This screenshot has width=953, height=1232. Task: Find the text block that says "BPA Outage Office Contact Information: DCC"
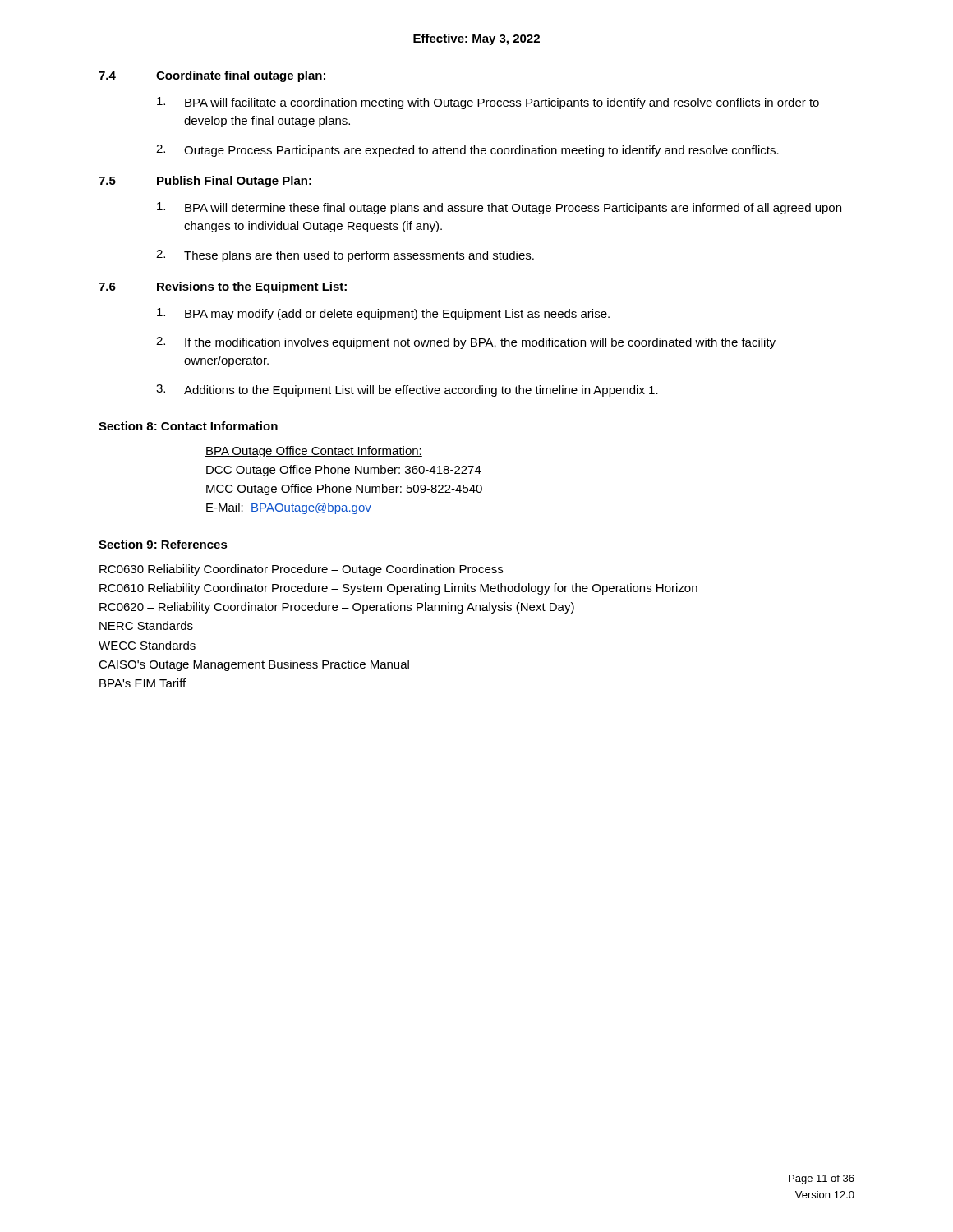tap(344, 479)
